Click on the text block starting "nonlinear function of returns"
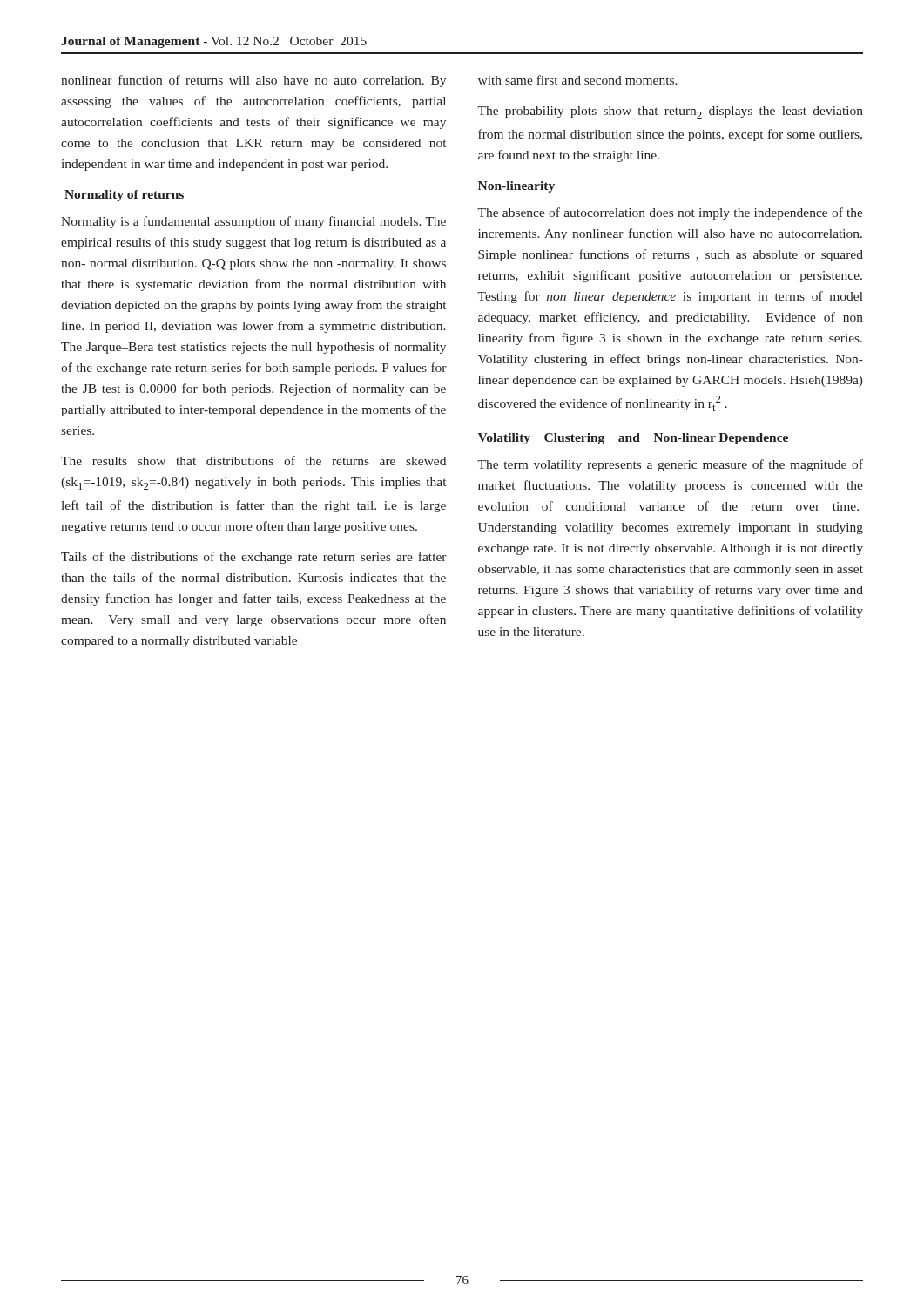Viewport: 924px width, 1307px height. (x=254, y=122)
